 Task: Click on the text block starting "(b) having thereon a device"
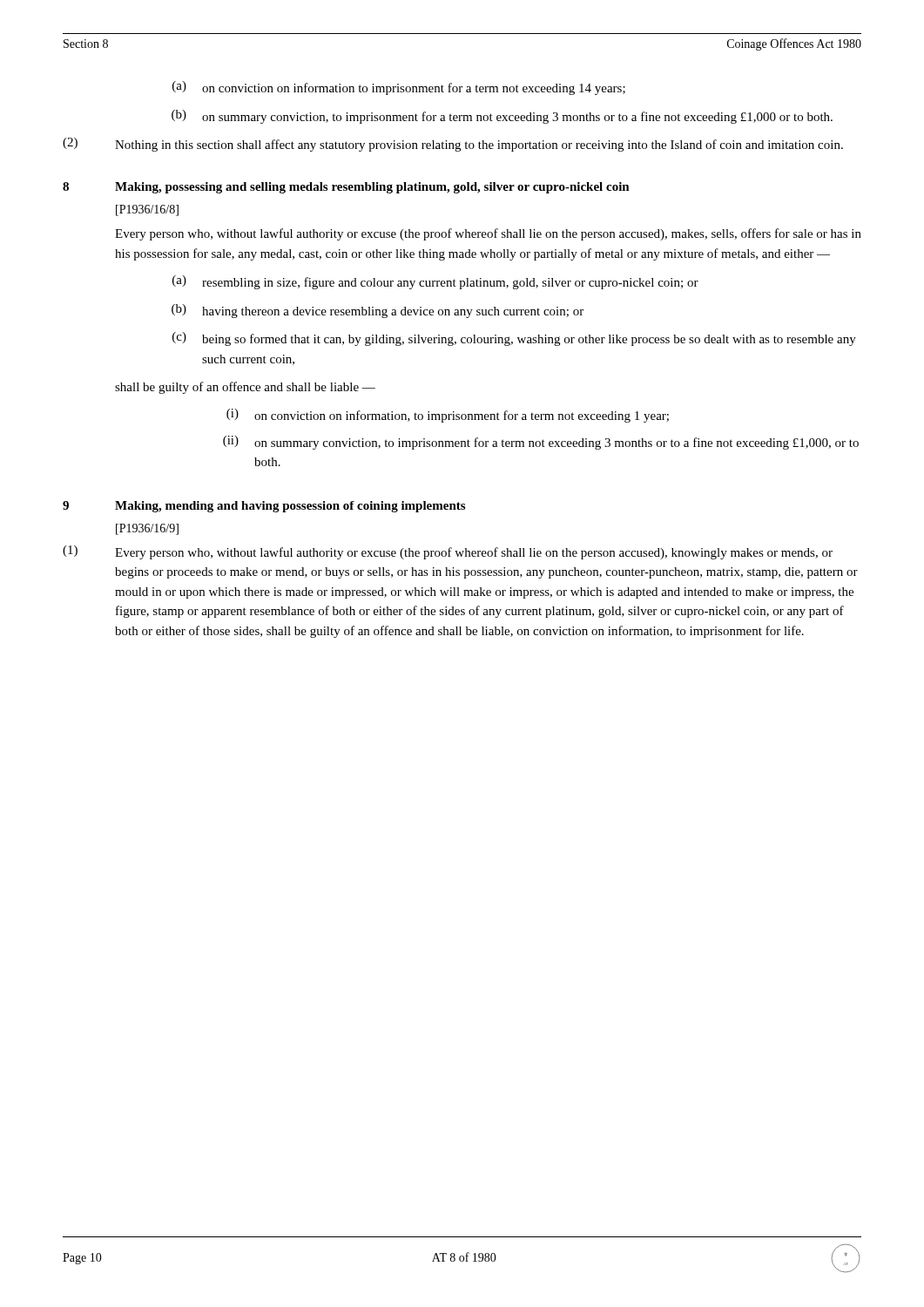pos(506,311)
